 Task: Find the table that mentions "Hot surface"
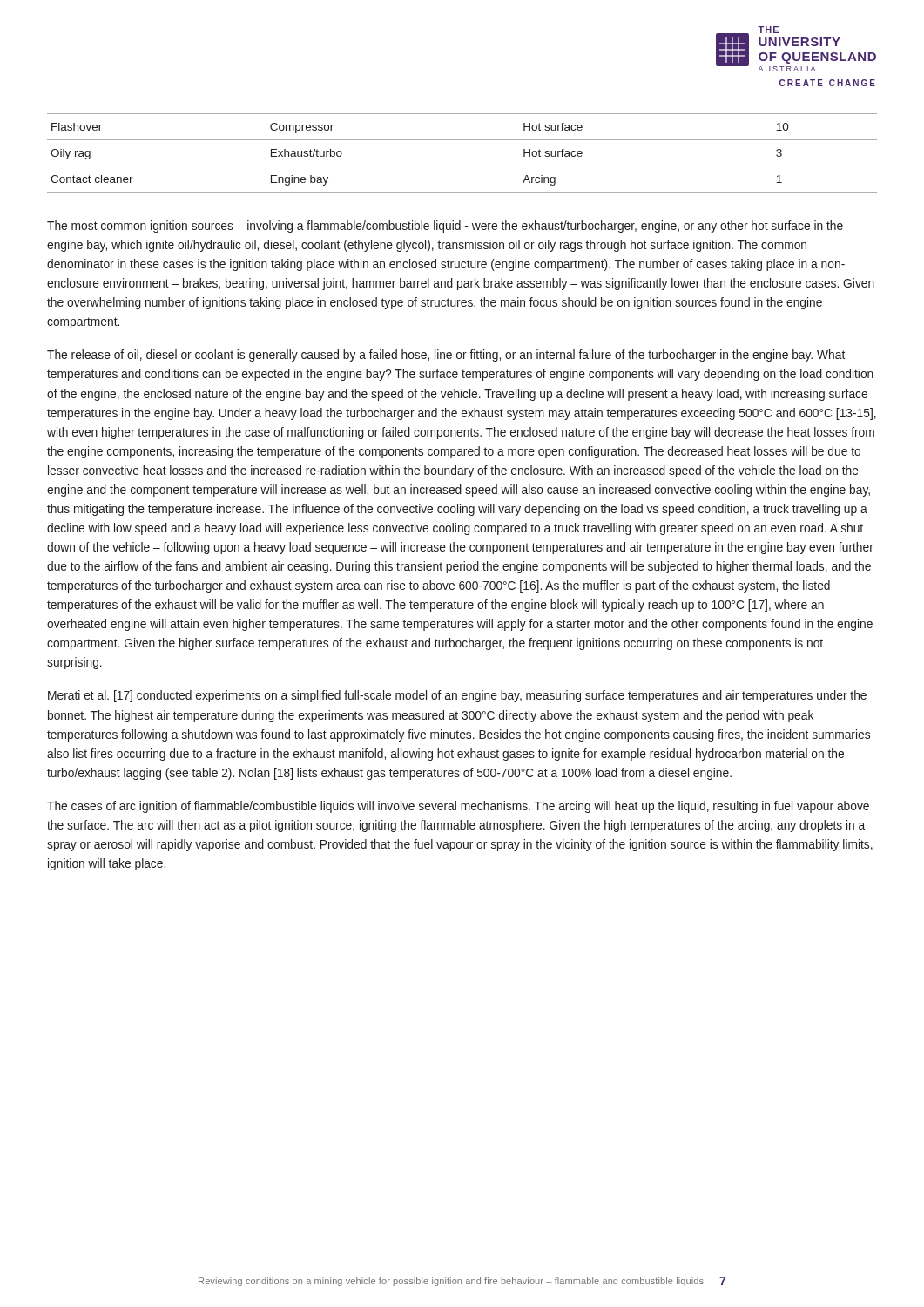pyautogui.click(x=462, y=153)
